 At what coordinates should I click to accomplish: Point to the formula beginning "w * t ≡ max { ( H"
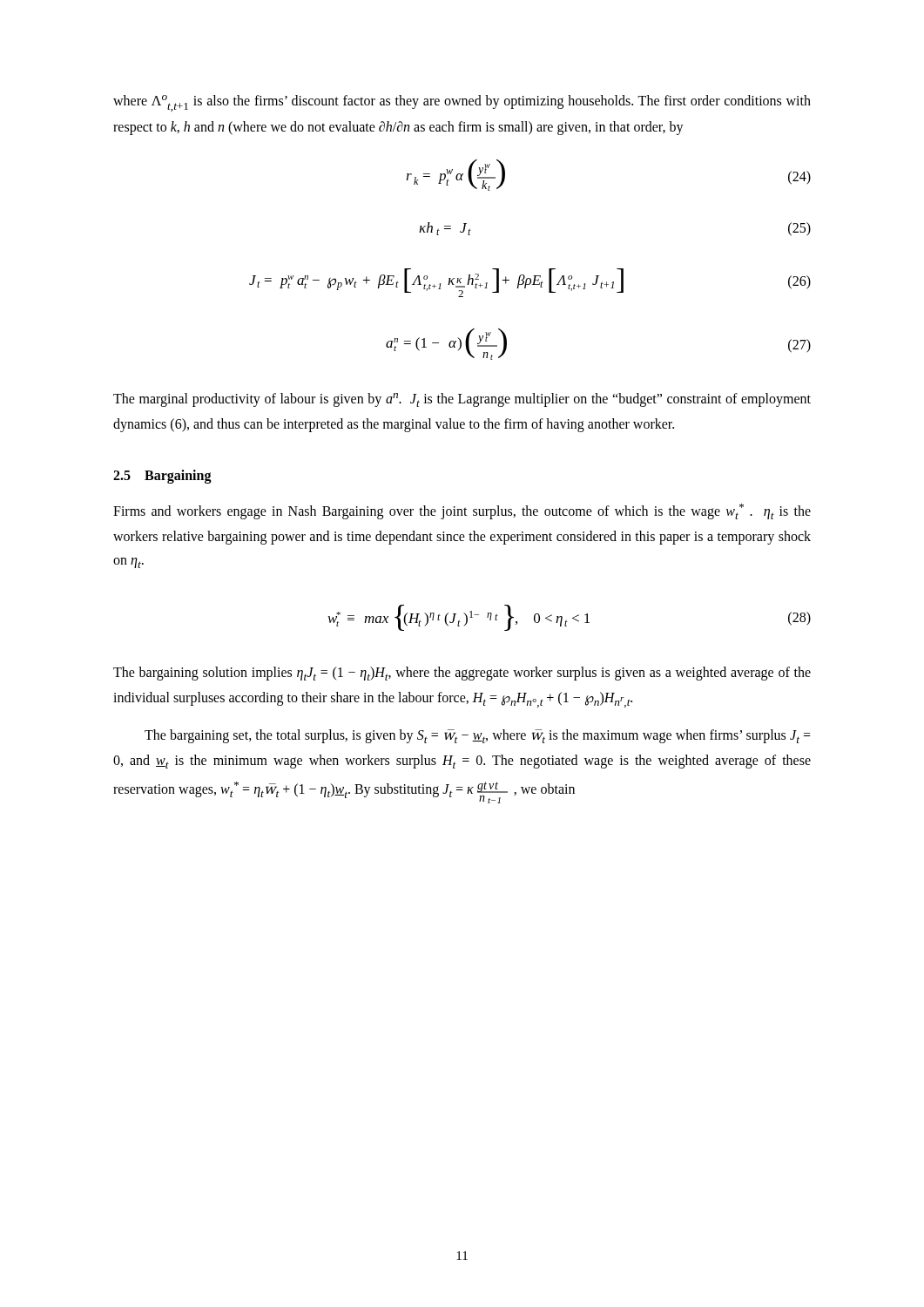point(569,618)
